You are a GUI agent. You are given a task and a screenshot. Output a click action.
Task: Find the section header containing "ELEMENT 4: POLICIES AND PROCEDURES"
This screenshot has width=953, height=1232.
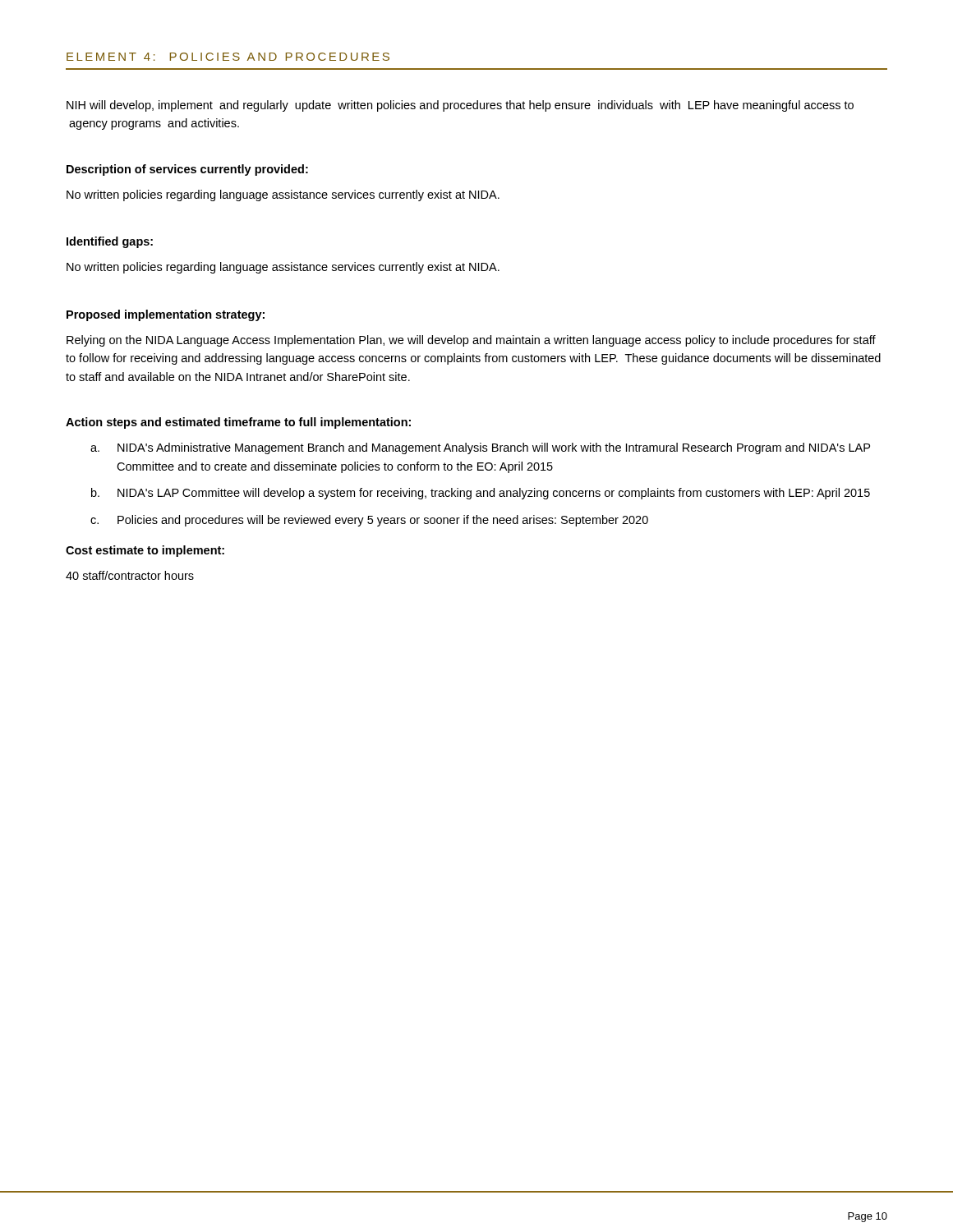pos(228,57)
